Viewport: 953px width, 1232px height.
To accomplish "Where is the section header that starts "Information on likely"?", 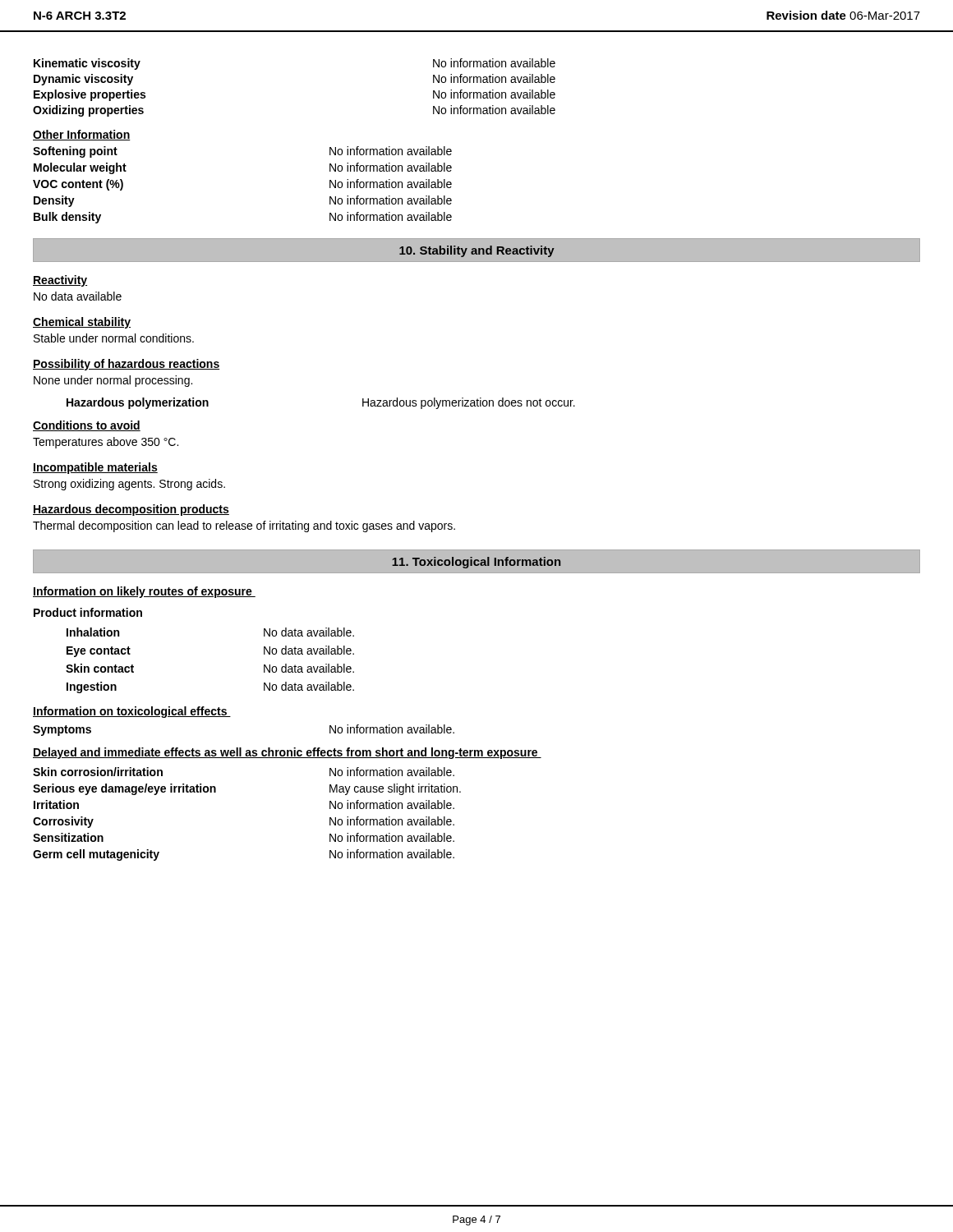I will tap(144, 591).
